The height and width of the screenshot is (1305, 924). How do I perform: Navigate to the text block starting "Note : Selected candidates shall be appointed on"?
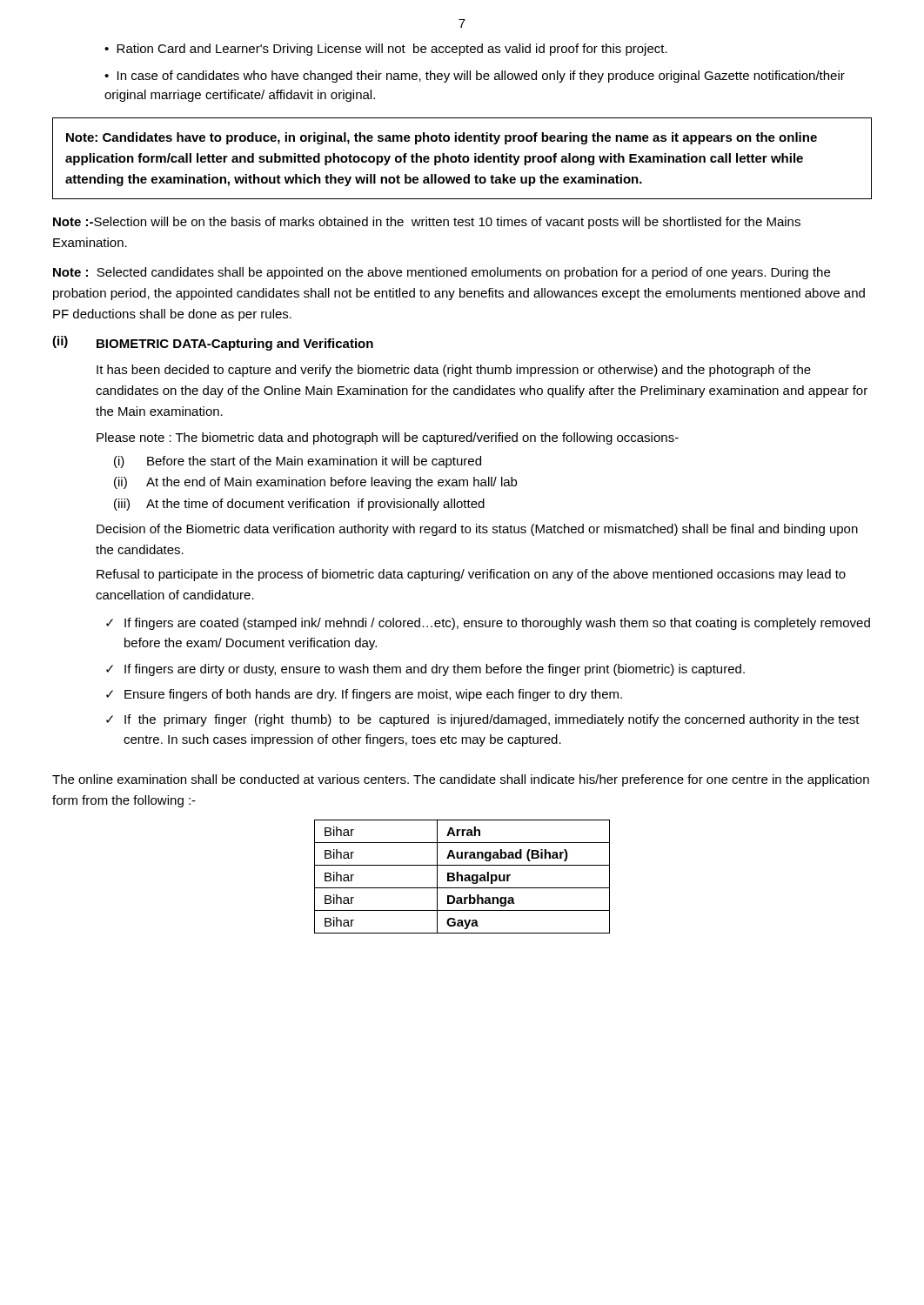click(459, 292)
